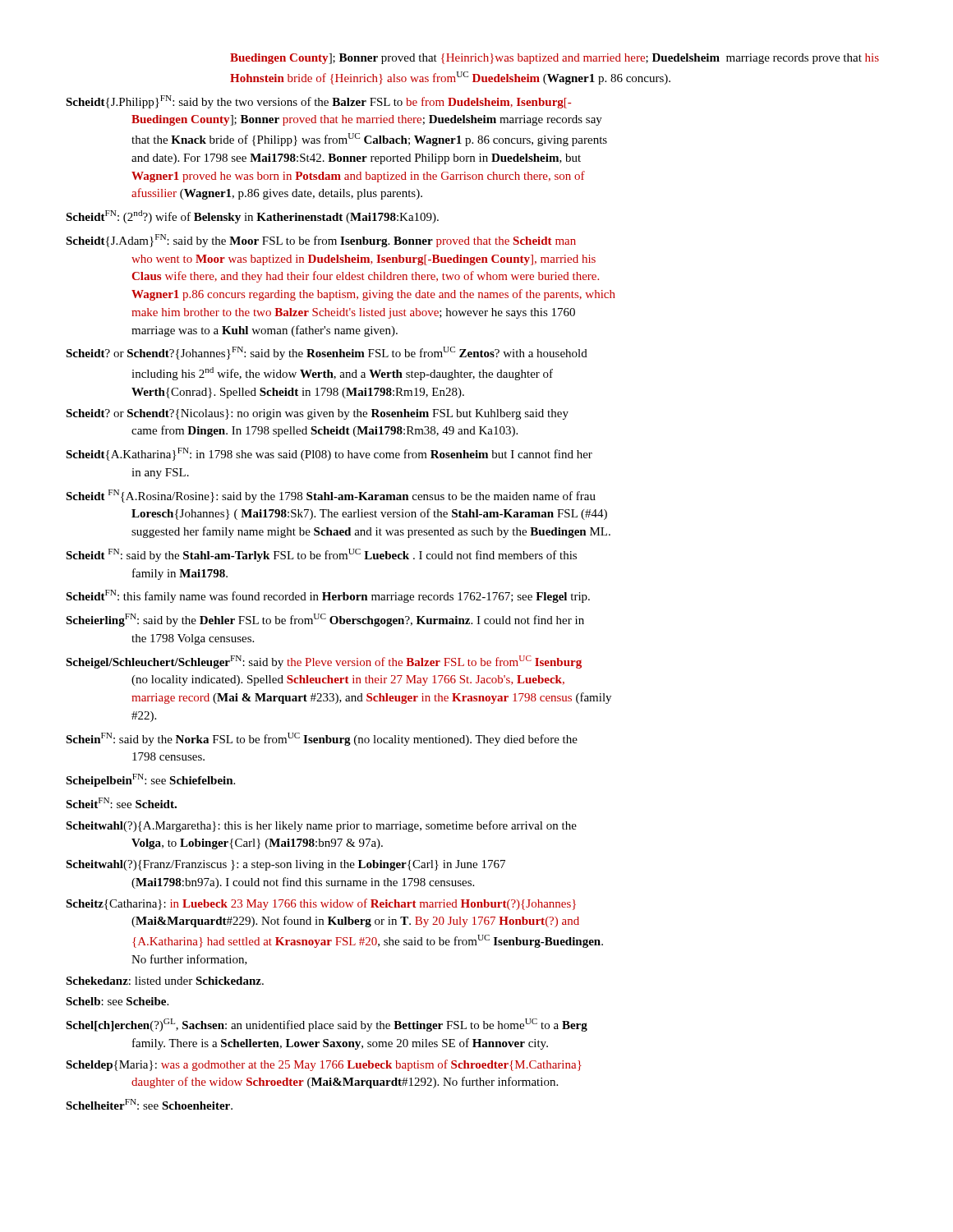Select the list item with the text "Scheidt FN: said by"
953x1232 pixels.
click(x=322, y=563)
